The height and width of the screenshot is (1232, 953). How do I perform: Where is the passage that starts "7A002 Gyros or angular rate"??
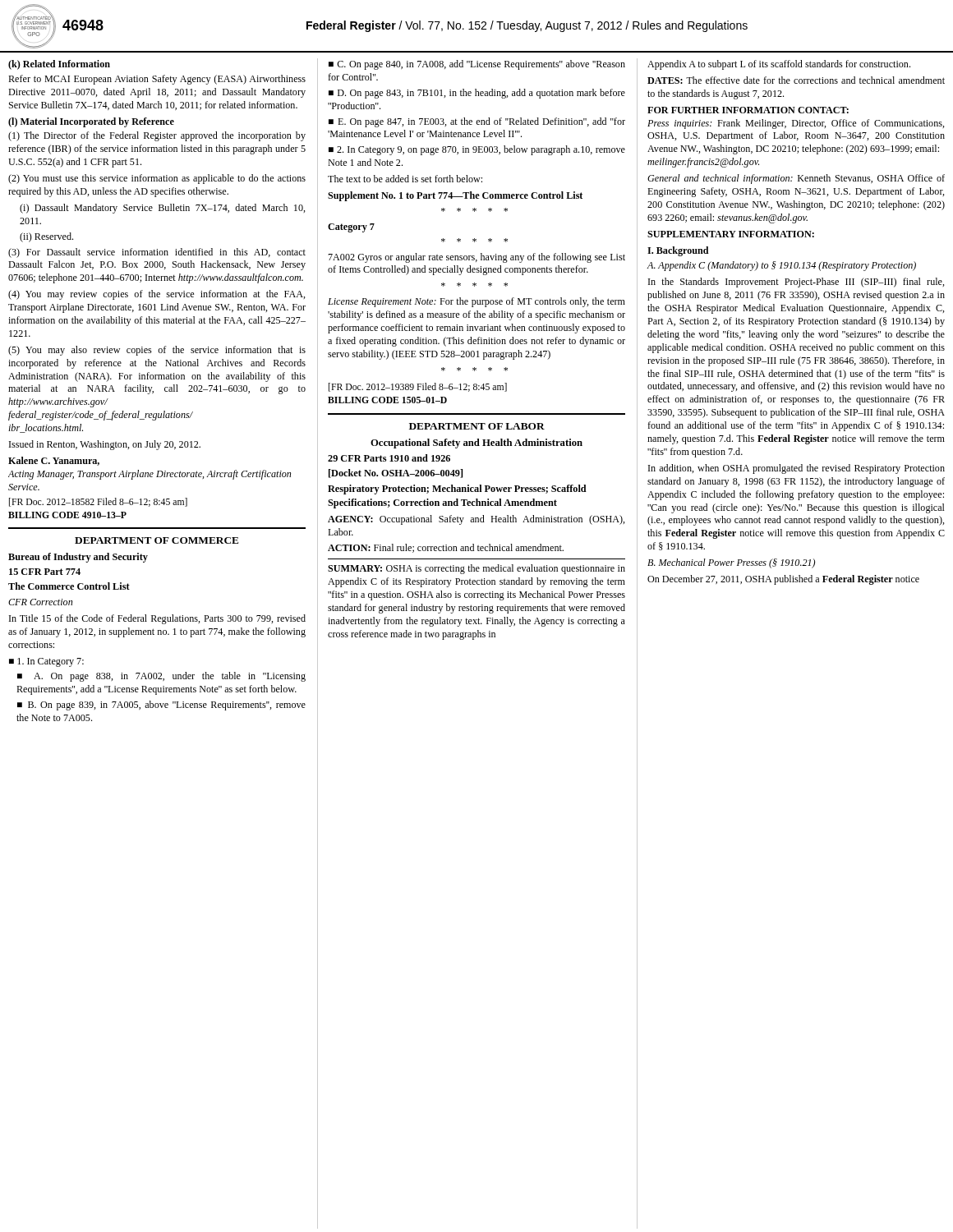pos(476,263)
